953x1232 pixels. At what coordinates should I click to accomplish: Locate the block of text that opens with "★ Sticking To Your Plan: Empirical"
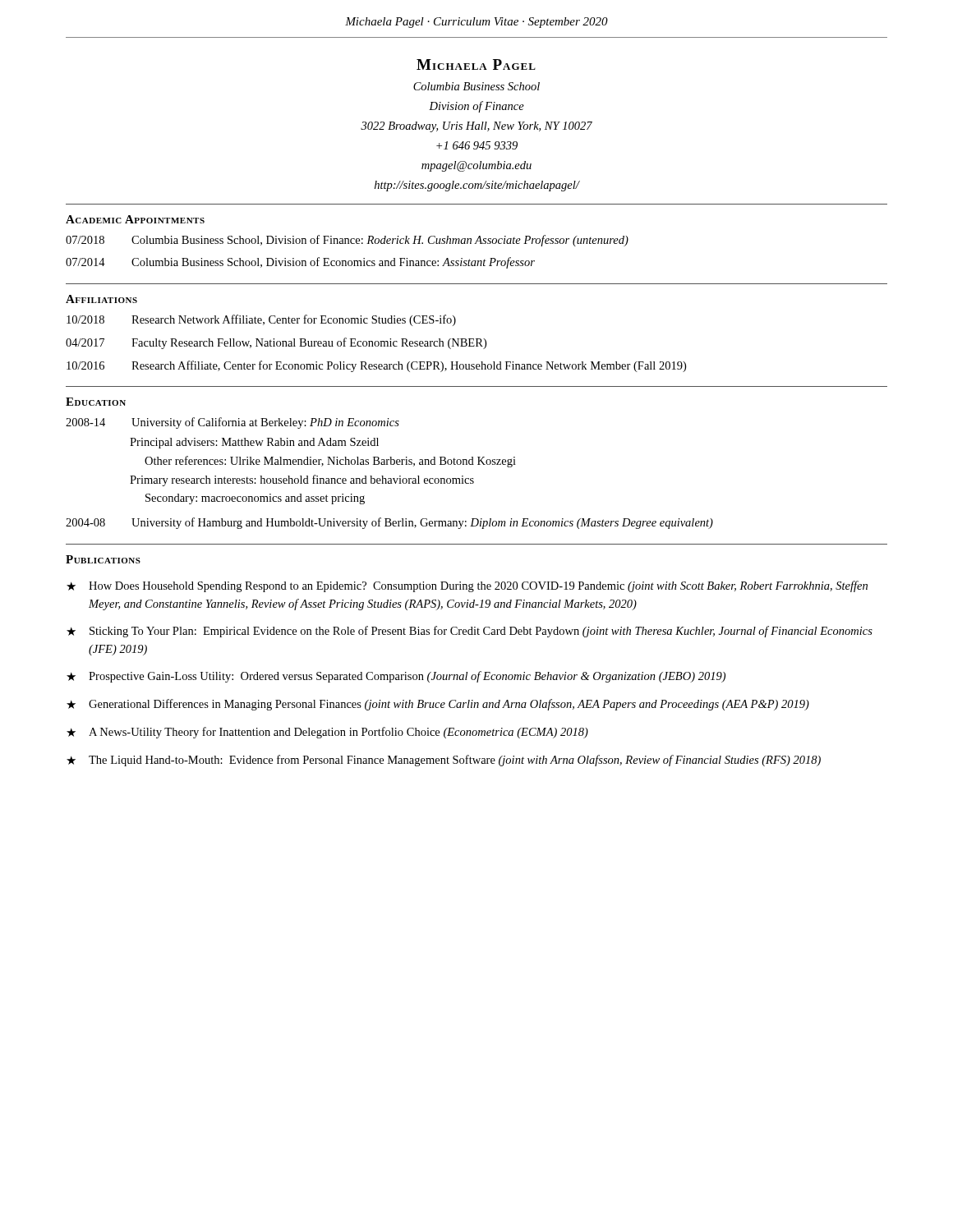point(476,640)
